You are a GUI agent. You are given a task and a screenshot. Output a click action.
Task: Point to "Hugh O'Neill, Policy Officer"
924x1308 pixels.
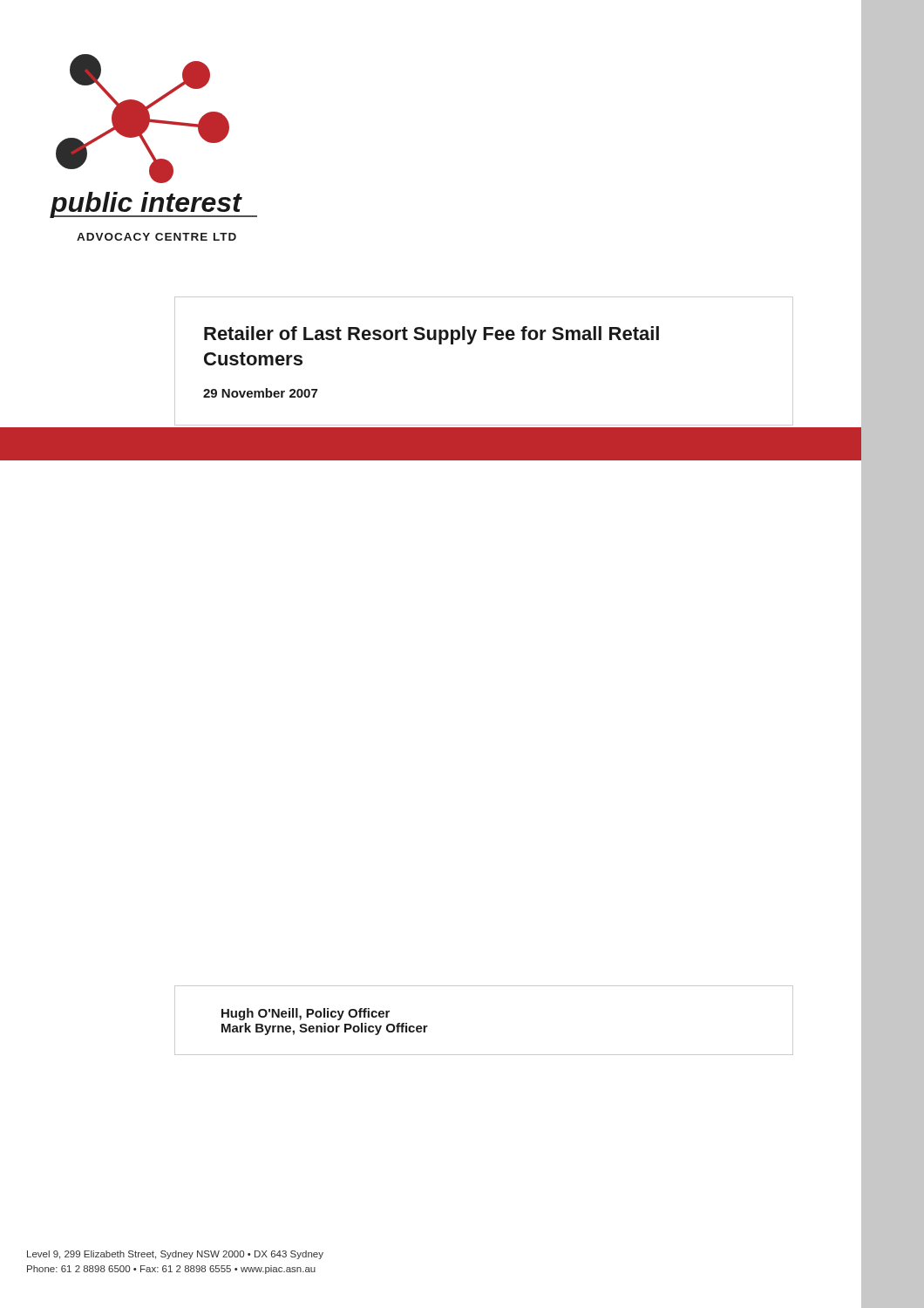[x=306, y=1014]
